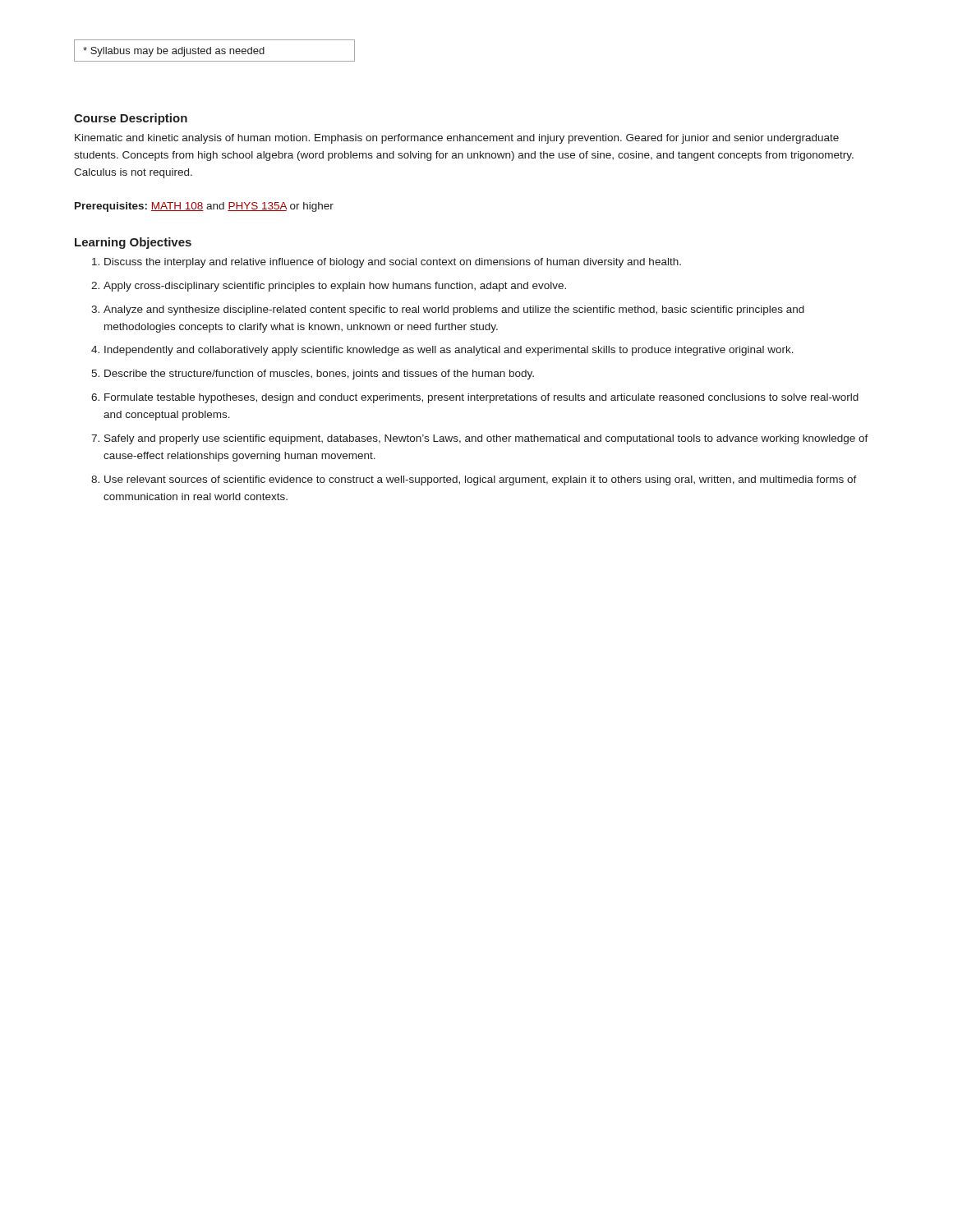Find the list item containing "Apply cross-disciplinary scientific principles to"
The width and height of the screenshot is (953, 1232).
click(335, 285)
